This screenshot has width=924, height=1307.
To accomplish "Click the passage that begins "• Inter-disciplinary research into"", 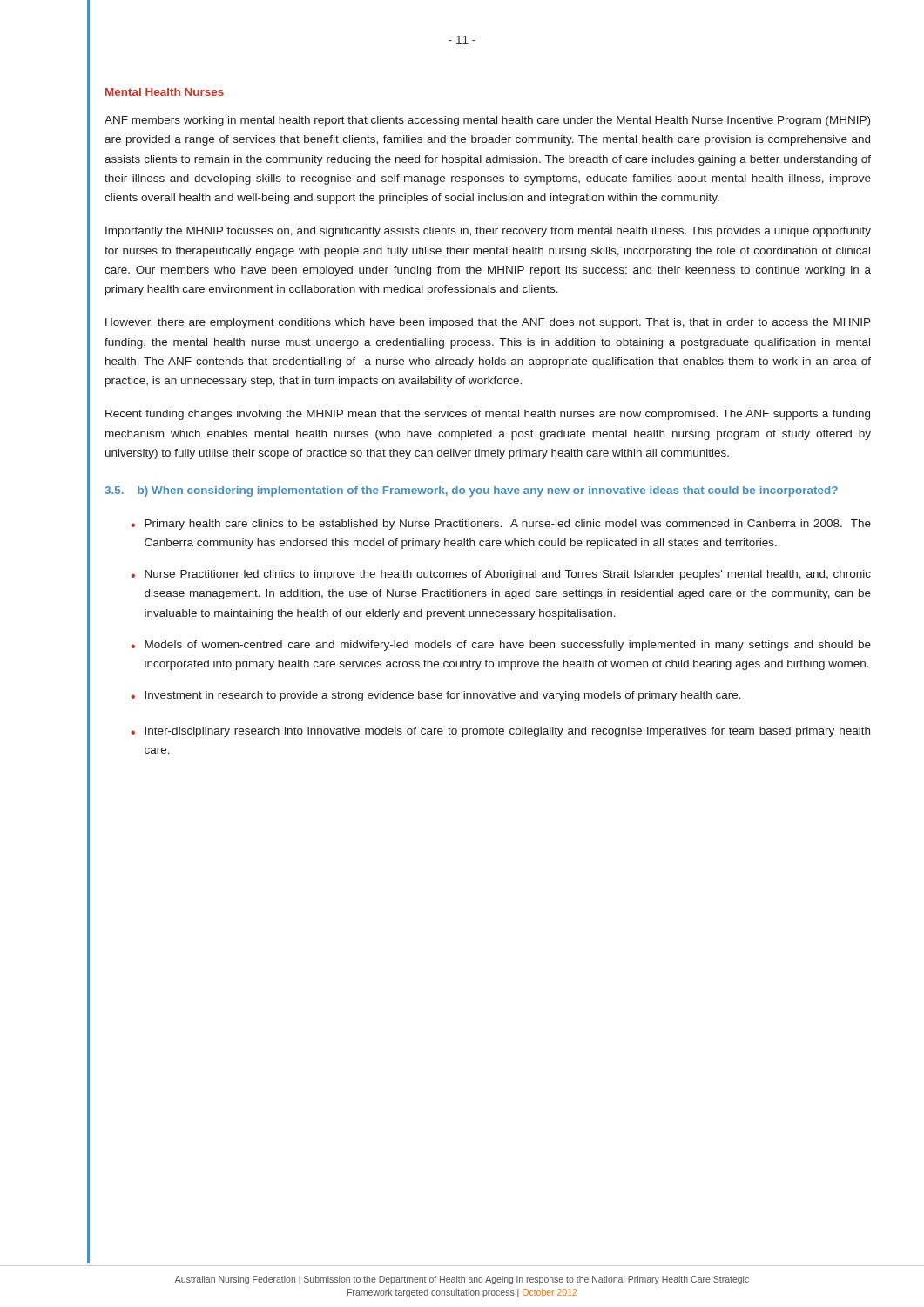I will pos(501,741).
